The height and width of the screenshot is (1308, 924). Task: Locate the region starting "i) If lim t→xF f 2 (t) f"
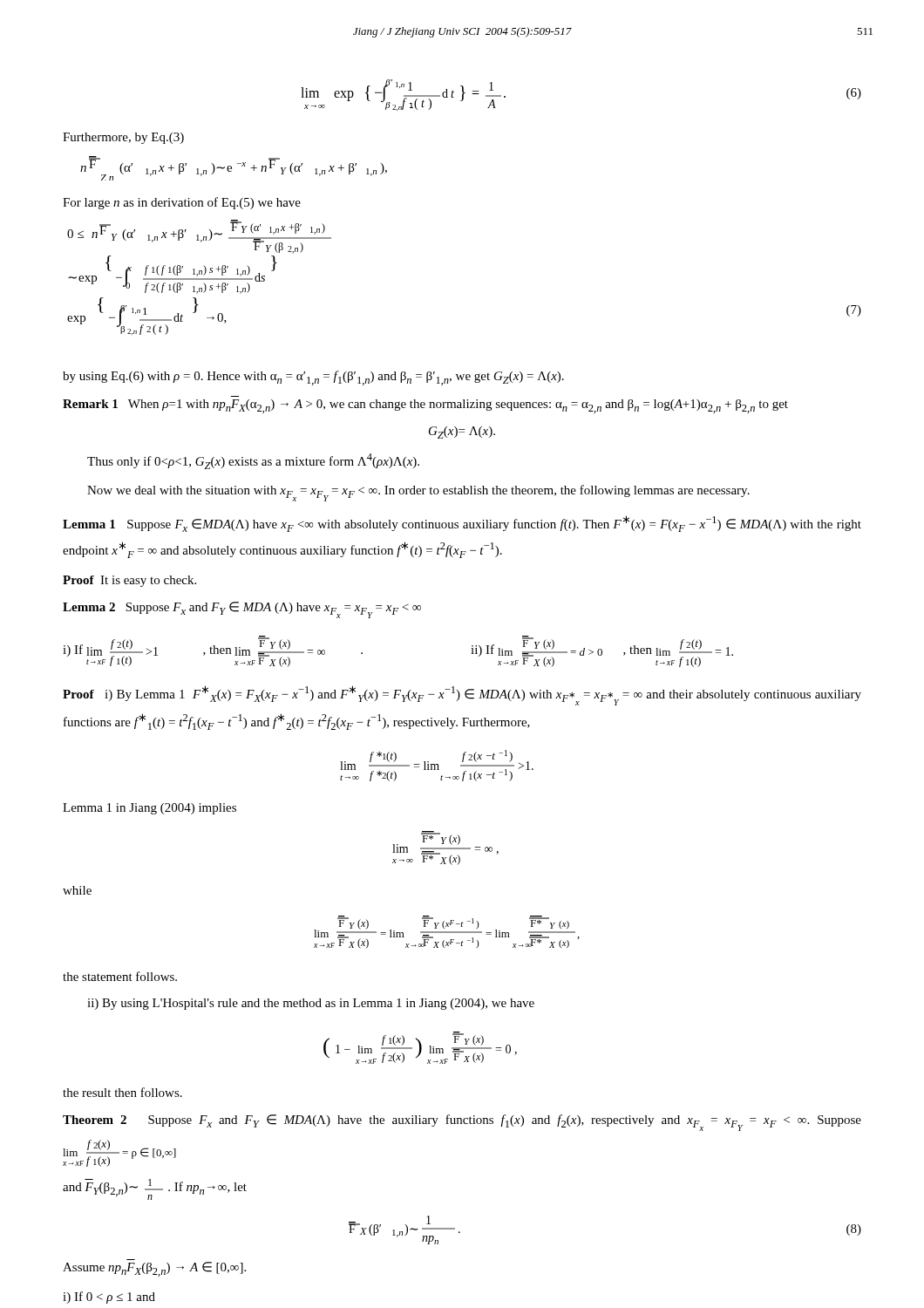(x=258, y=651)
